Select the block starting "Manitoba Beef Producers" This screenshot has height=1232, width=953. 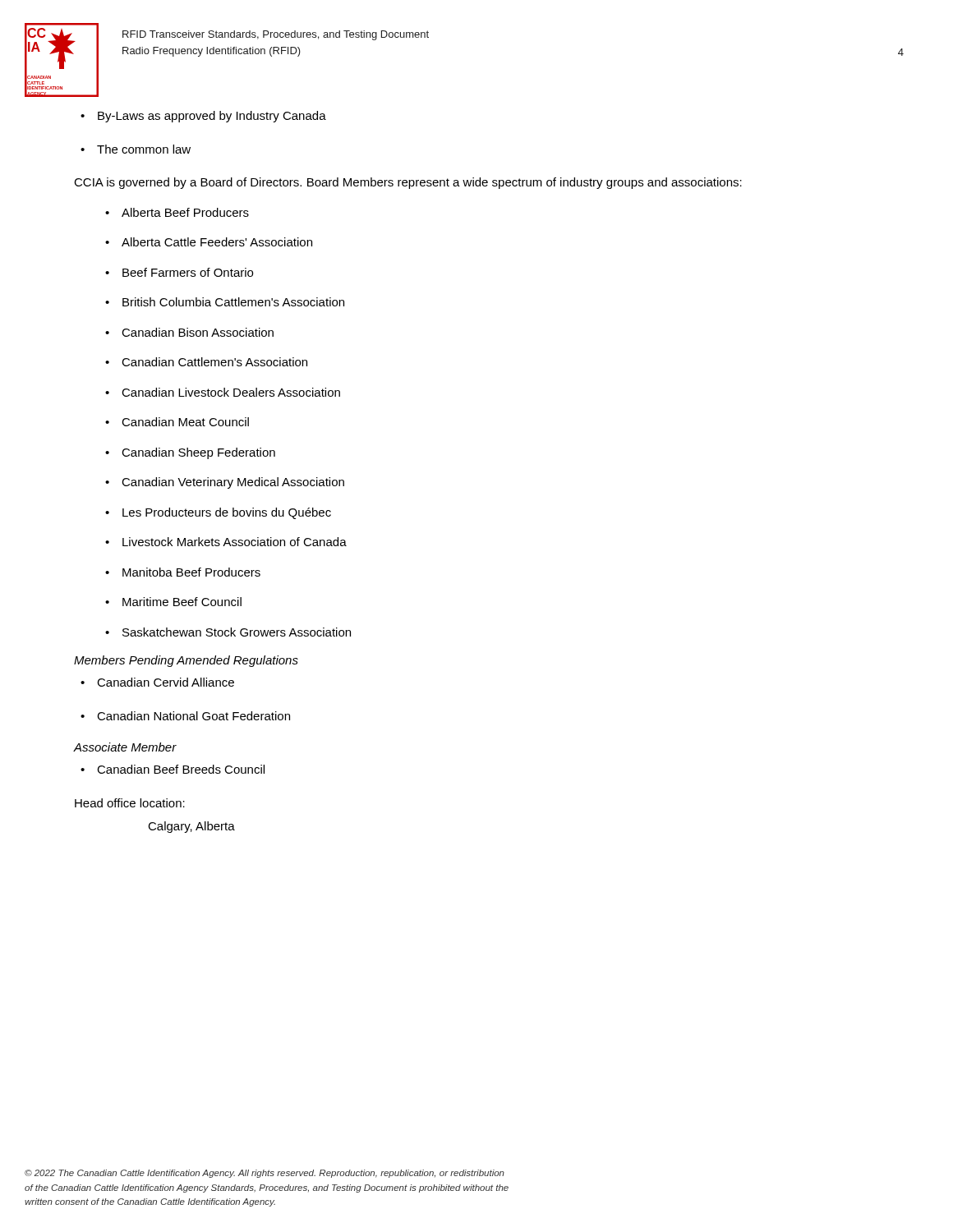click(183, 572)
